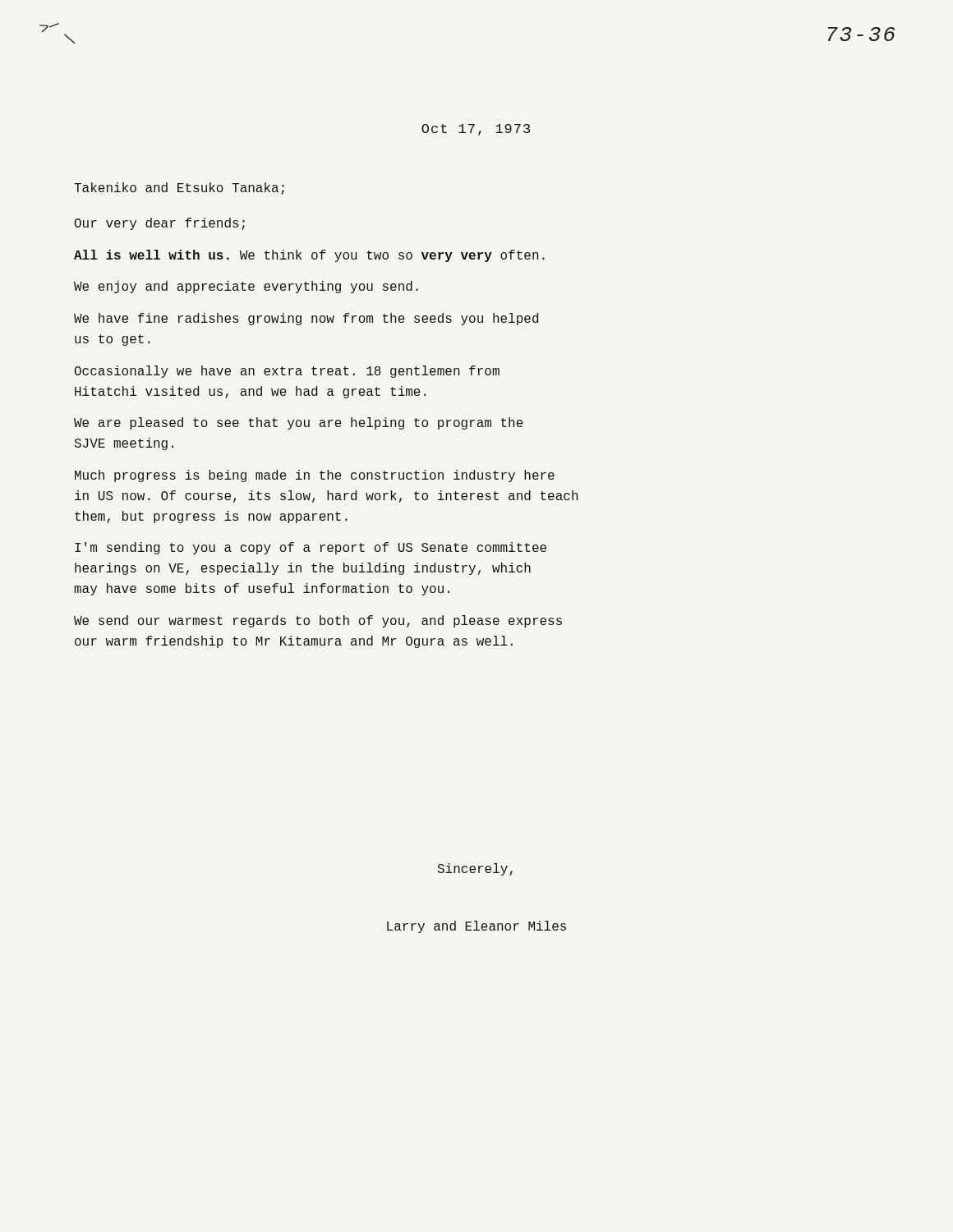The image size is (953, 1232).
Task: Locate the passage starting "Much progress is being made in the"
Action: click(476, 497)
